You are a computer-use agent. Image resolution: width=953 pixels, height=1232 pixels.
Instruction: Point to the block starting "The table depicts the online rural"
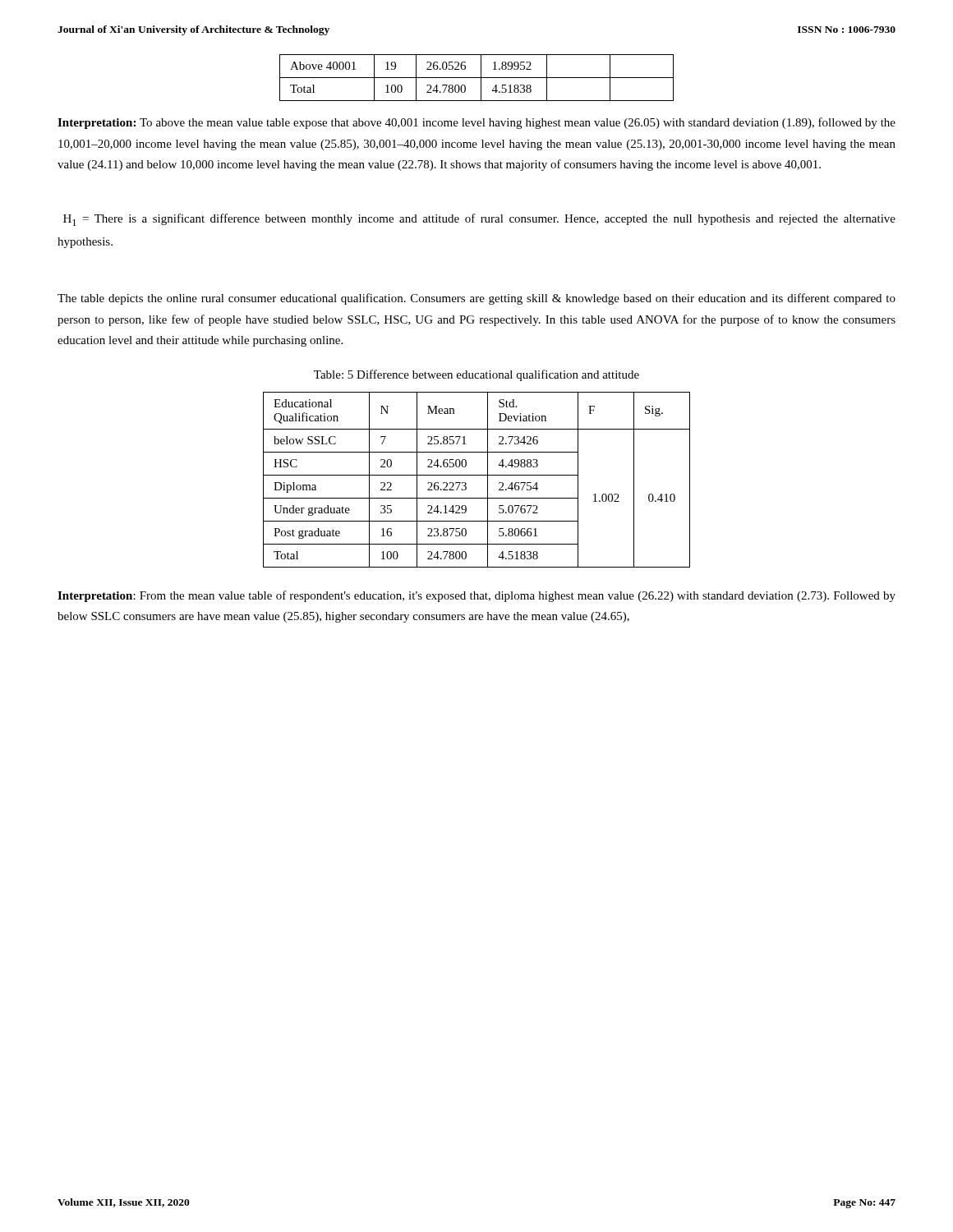pyautogui.click(x=476, y=319)
